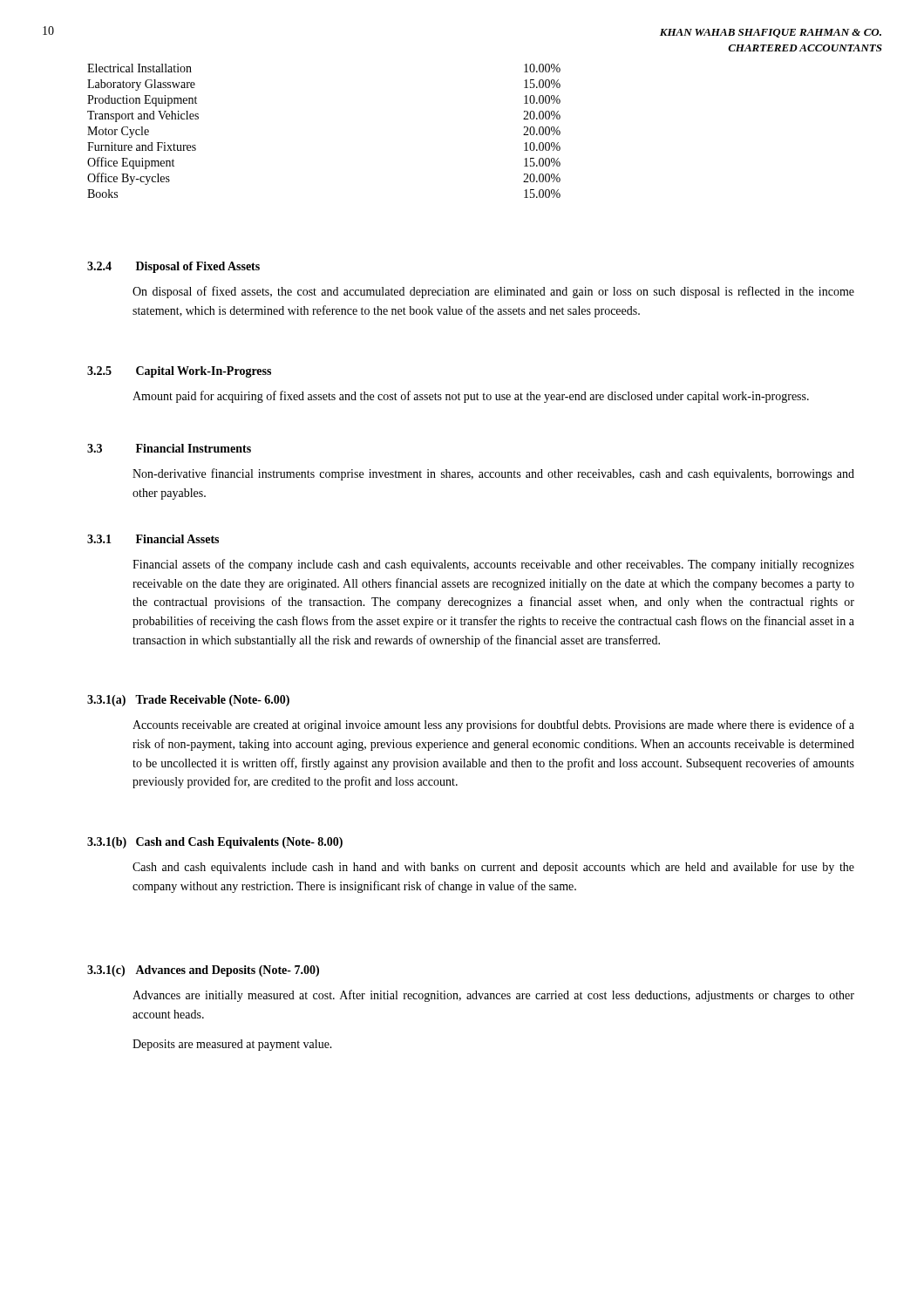Locate the region starting "Cash and cash equivalents include"
The height and width of the screenshot is (1308, 924).
coord(493,877)
